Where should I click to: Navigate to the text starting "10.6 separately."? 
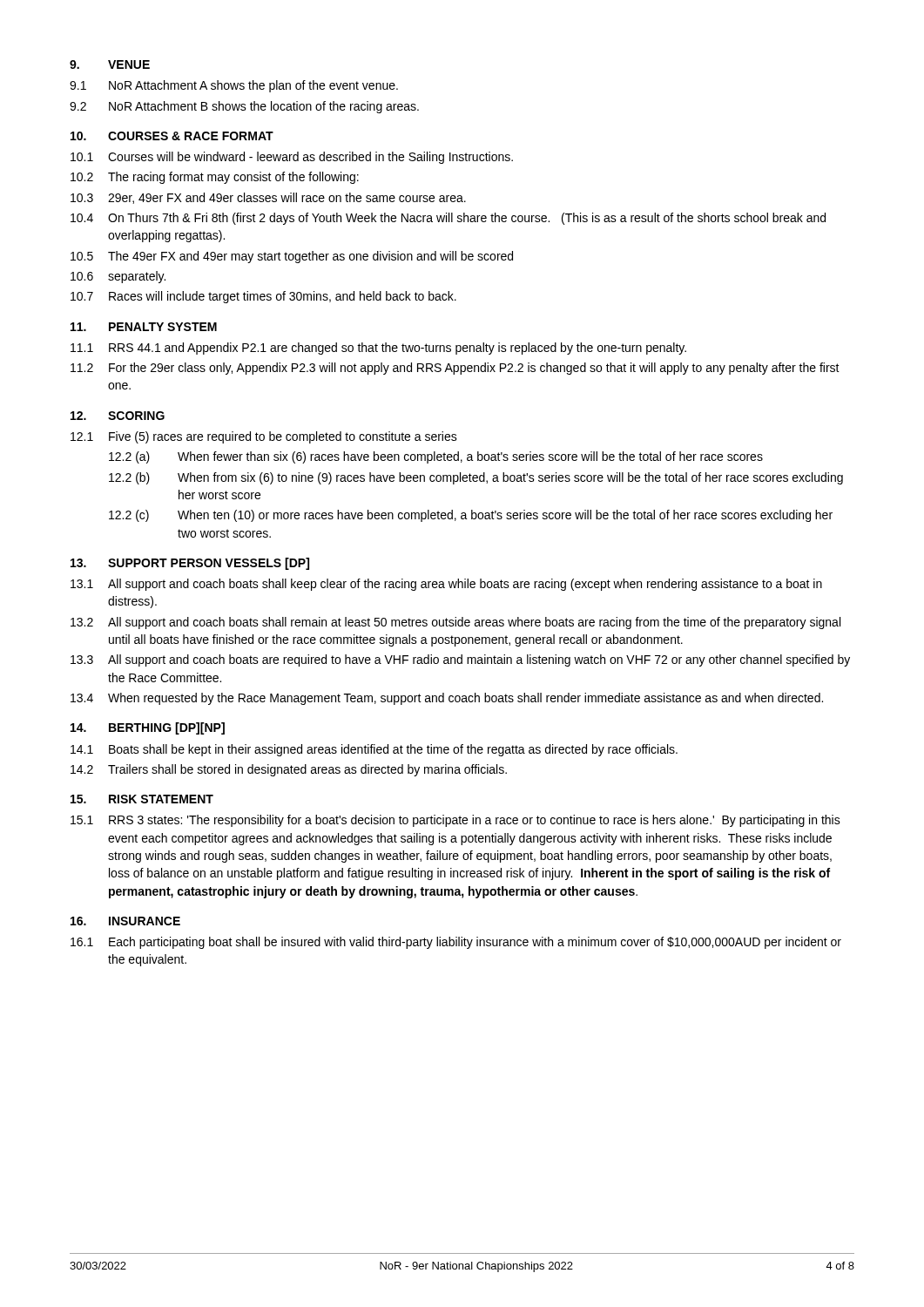click(x=118, y=277)
